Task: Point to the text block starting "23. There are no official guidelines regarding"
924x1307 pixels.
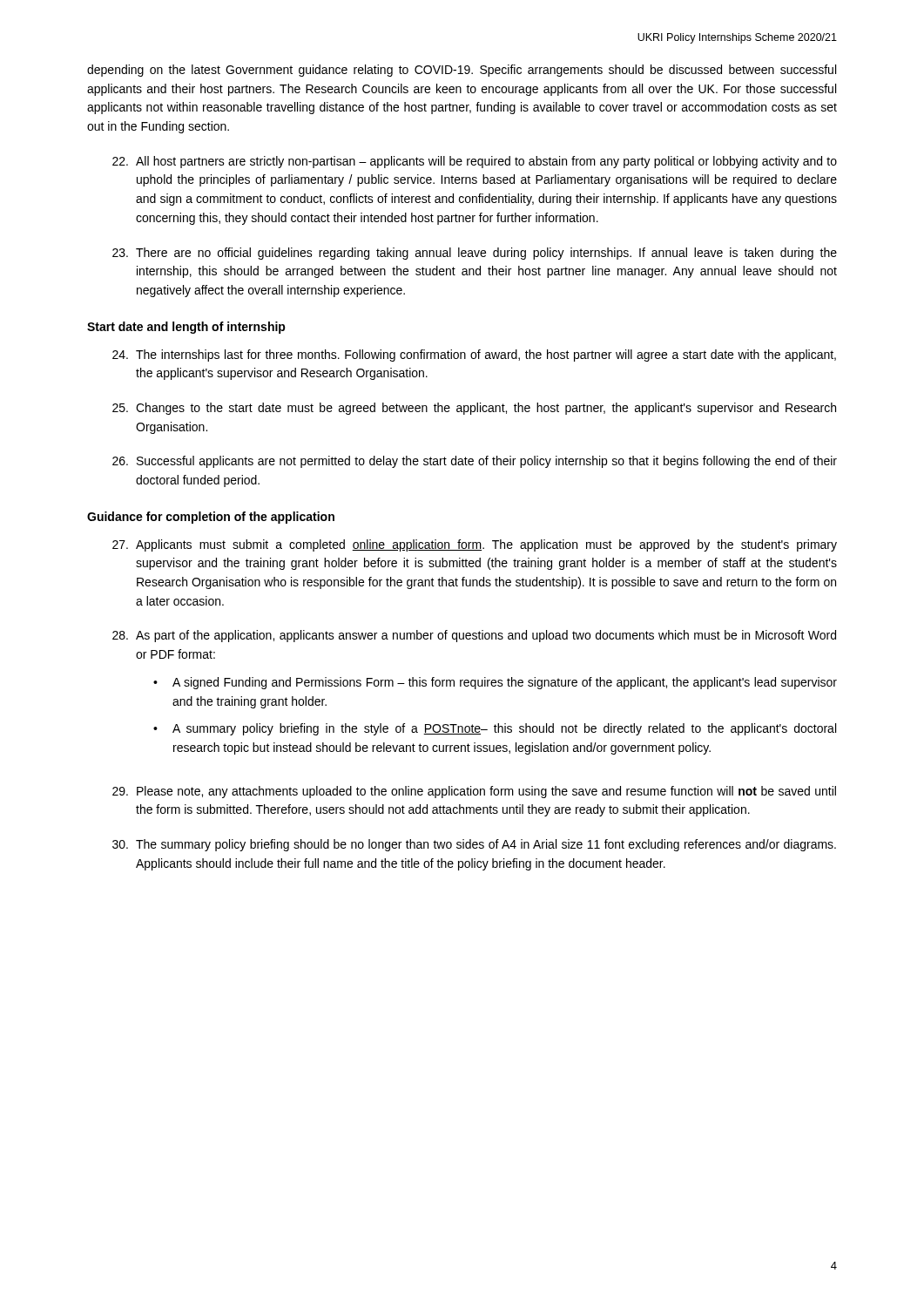Action: coord(462,272)
